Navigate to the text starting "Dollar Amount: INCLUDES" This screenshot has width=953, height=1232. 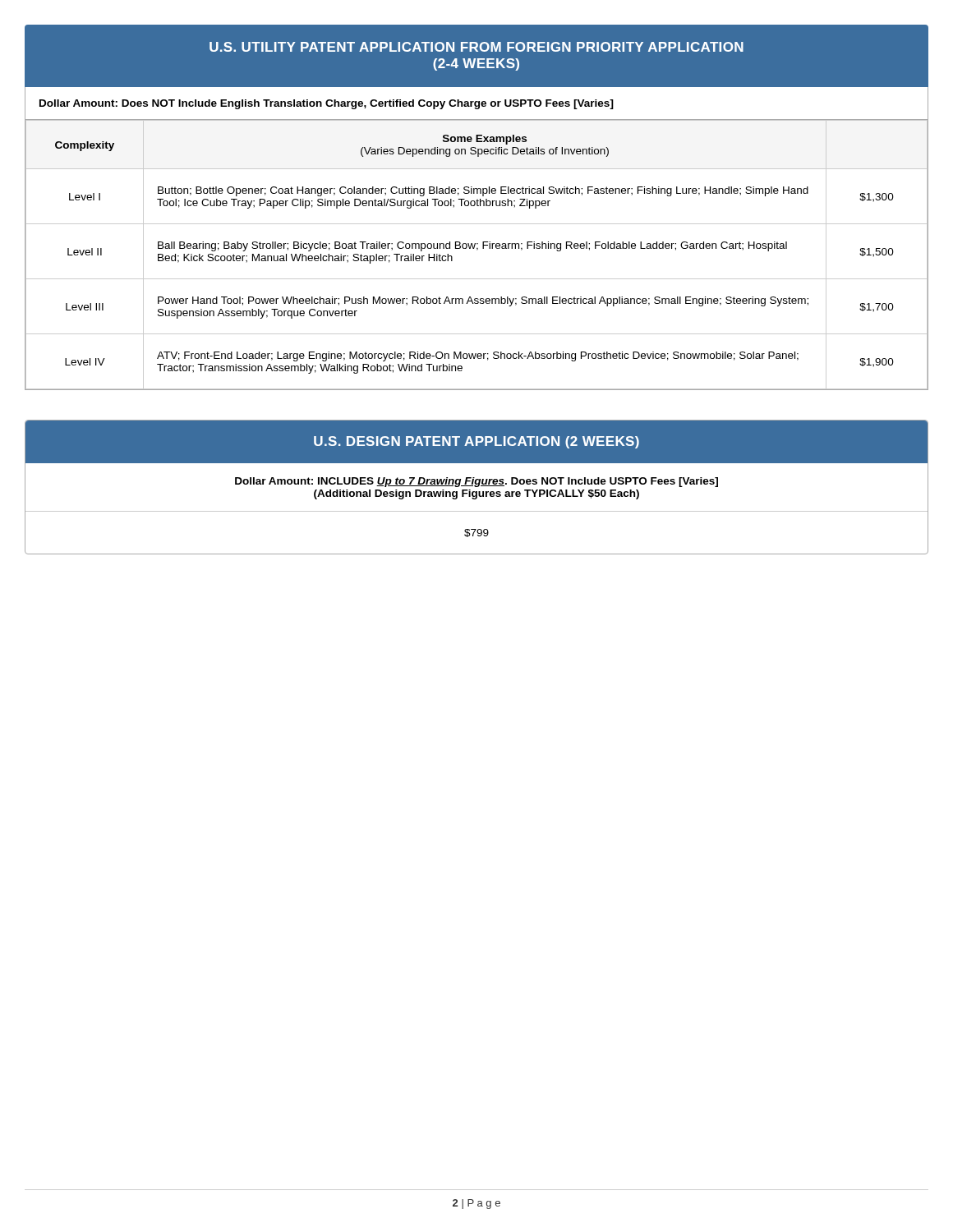click(476, 487)
